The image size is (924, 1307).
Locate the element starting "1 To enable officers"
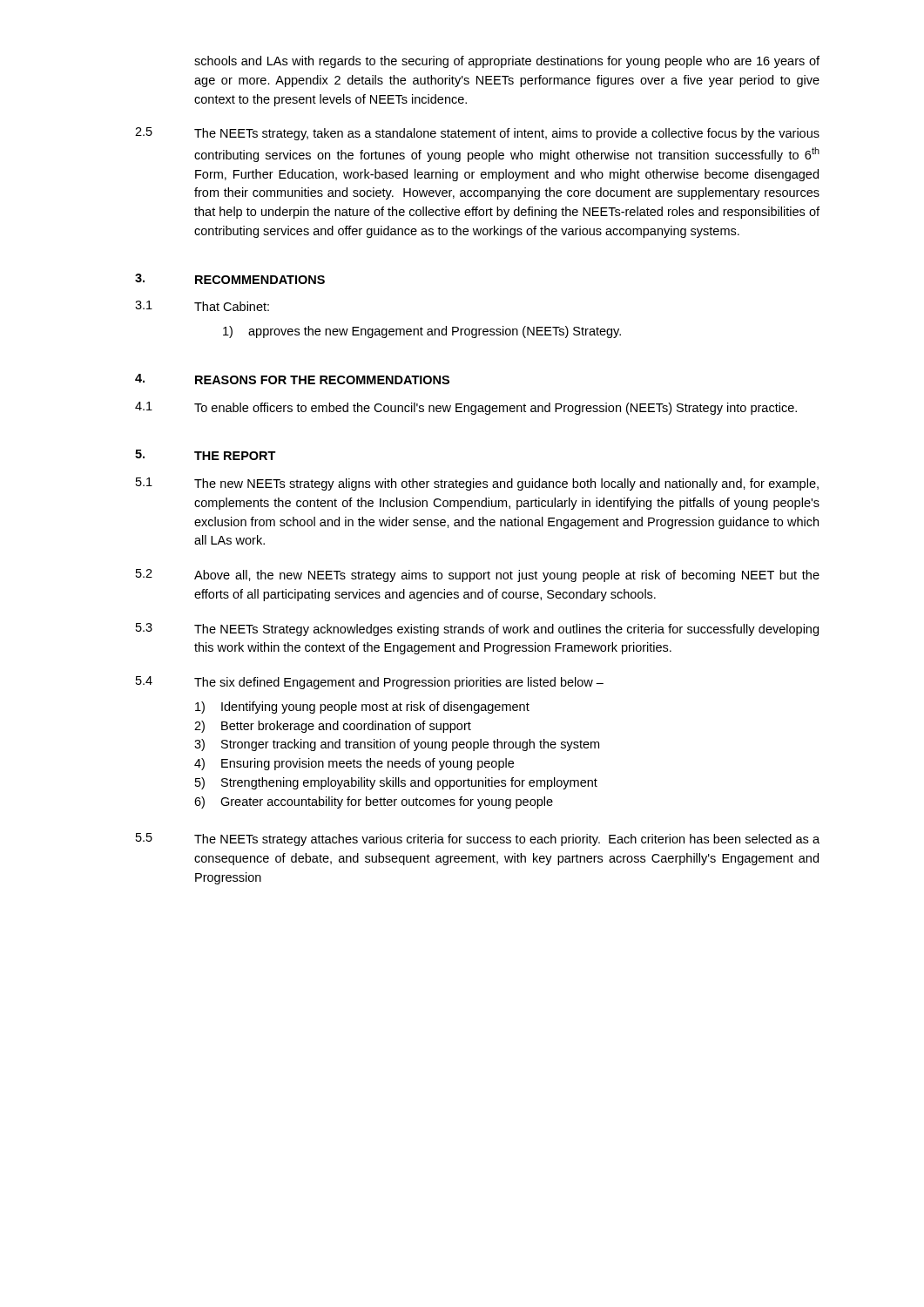[477, 408]
